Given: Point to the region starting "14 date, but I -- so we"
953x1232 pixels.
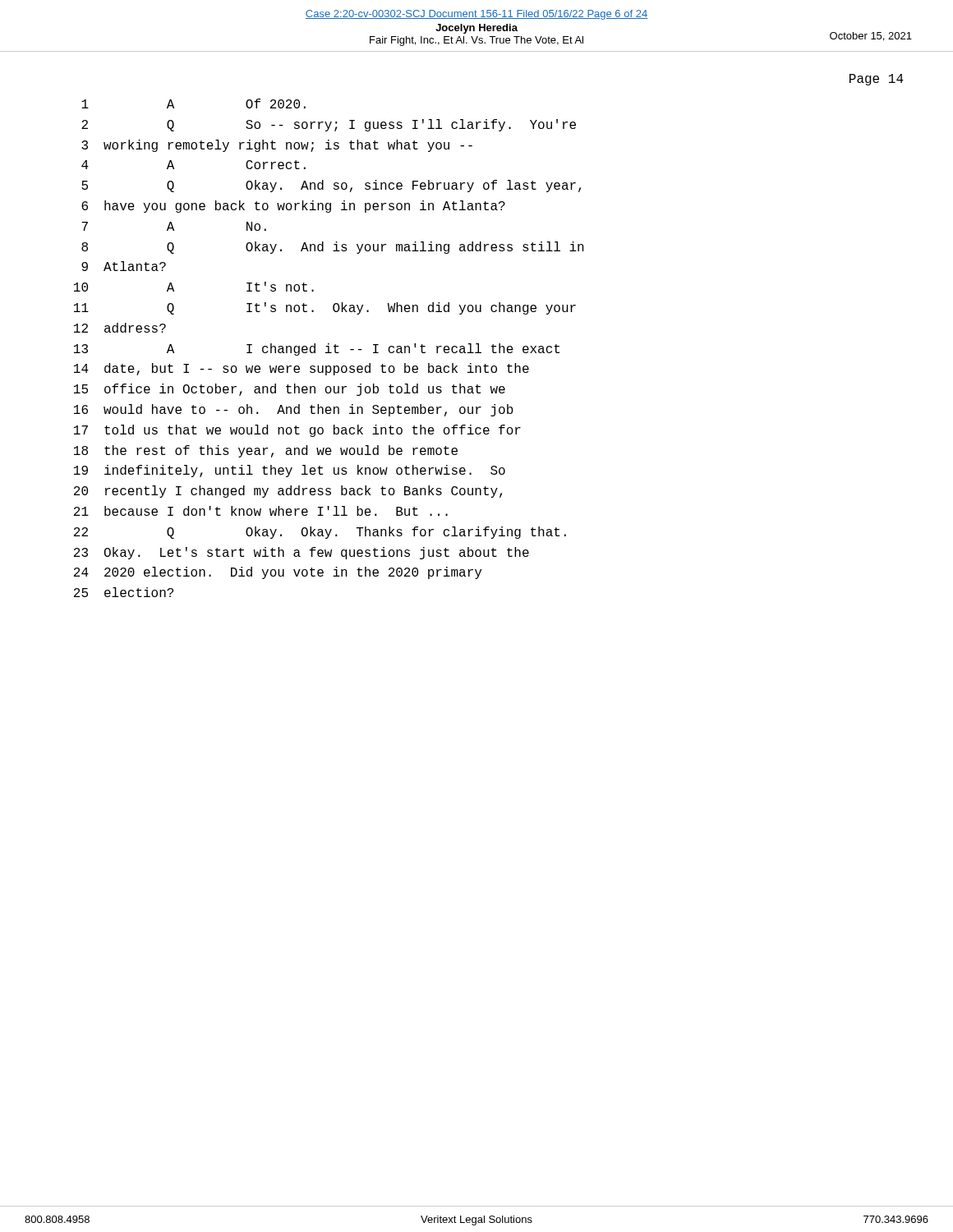Looking at the screenshot, I should (x=476, y=370).
